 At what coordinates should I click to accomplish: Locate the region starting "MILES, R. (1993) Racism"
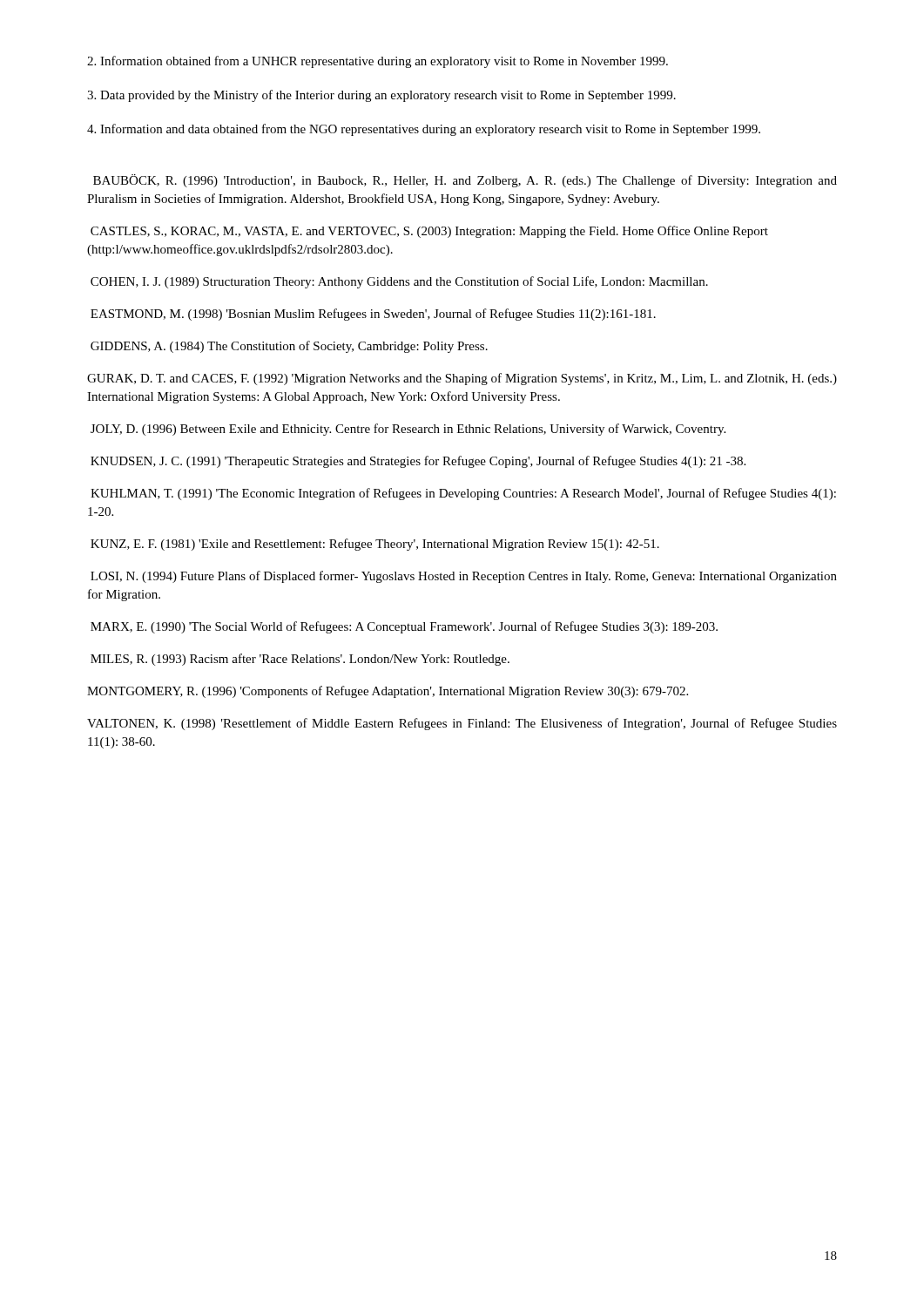tap(299, 659)
